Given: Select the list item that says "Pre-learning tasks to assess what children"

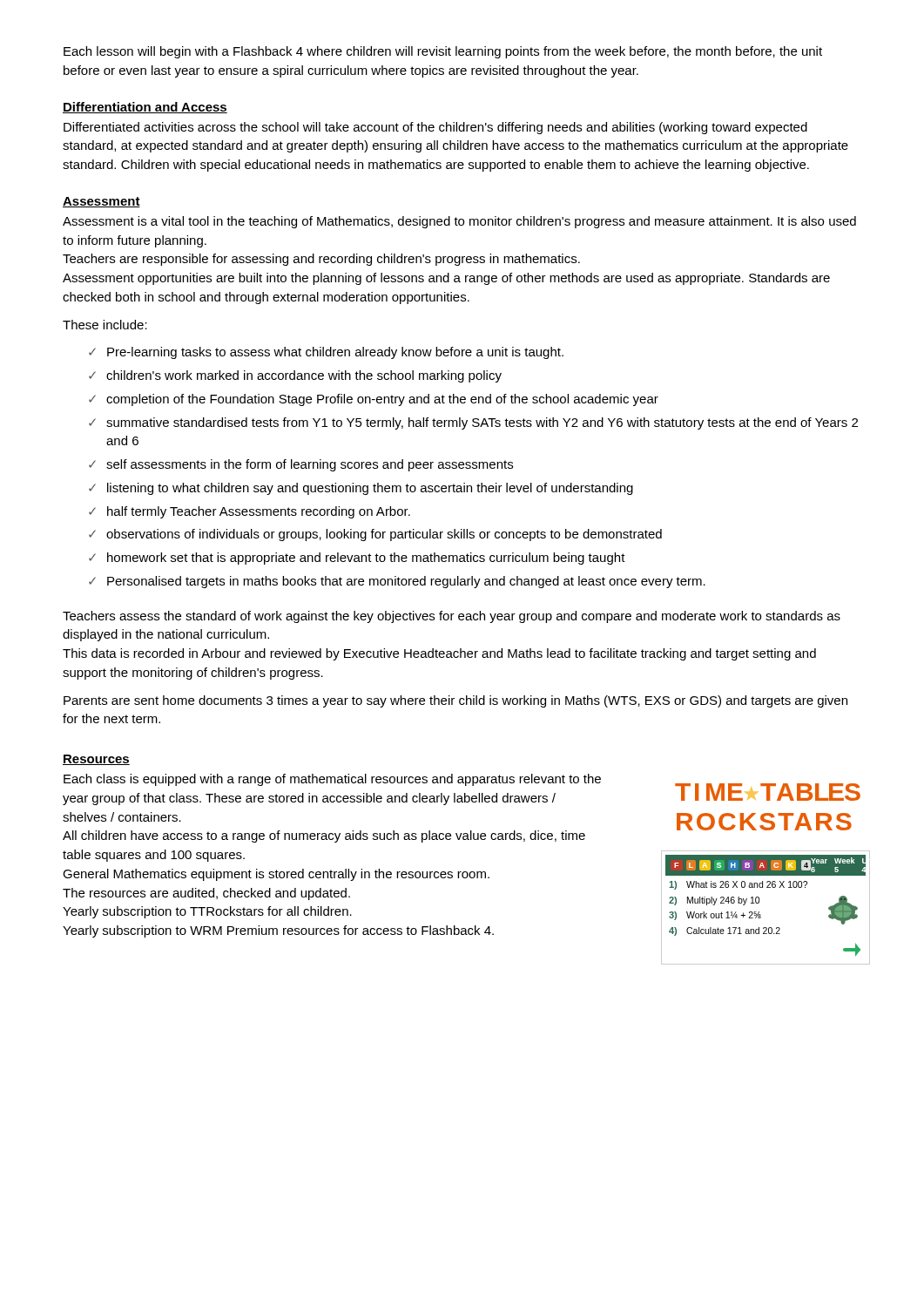Looking at the screenshot, I should 335,352.
